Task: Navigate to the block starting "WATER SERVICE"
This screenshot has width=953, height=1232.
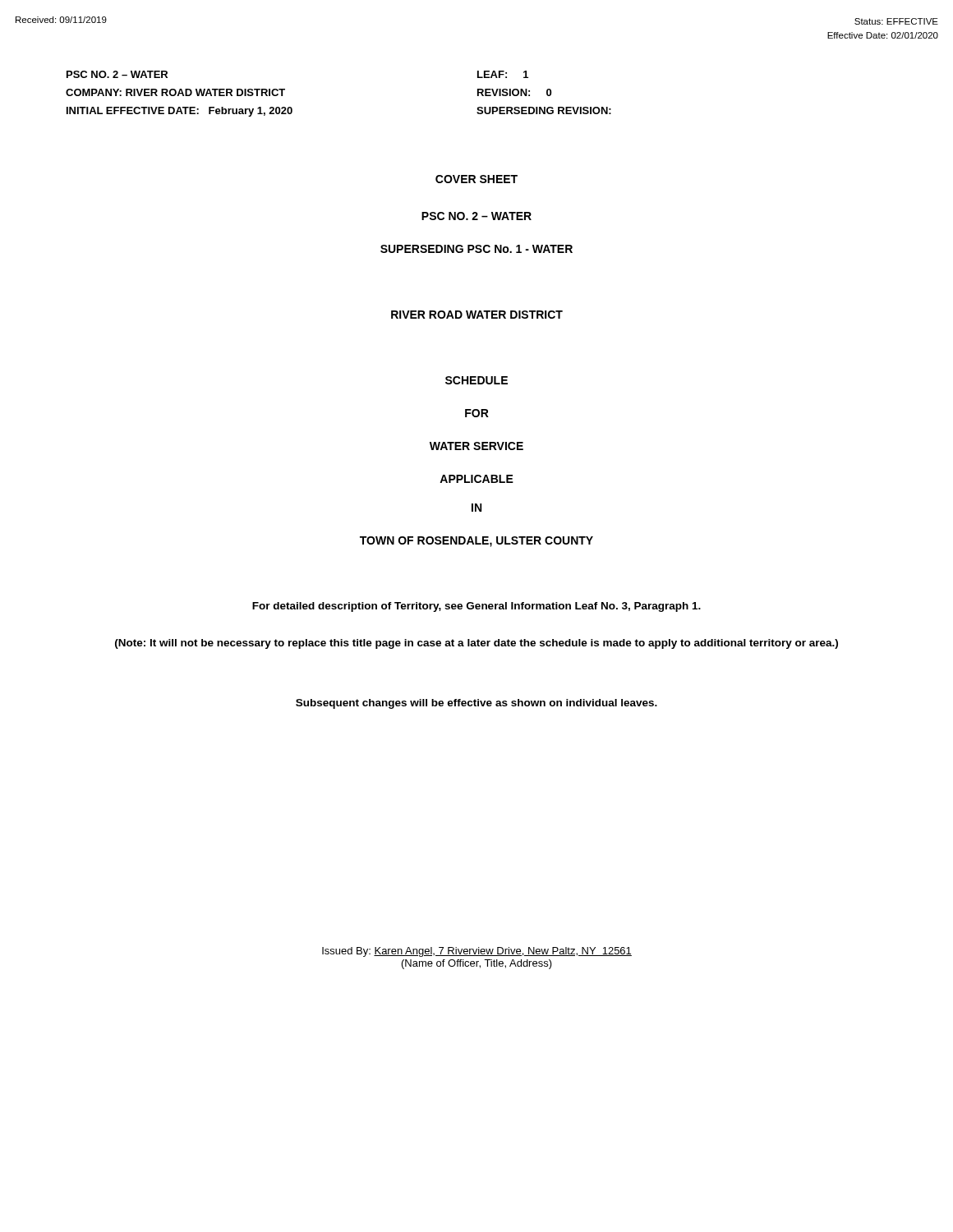Action: click(476, 446)
